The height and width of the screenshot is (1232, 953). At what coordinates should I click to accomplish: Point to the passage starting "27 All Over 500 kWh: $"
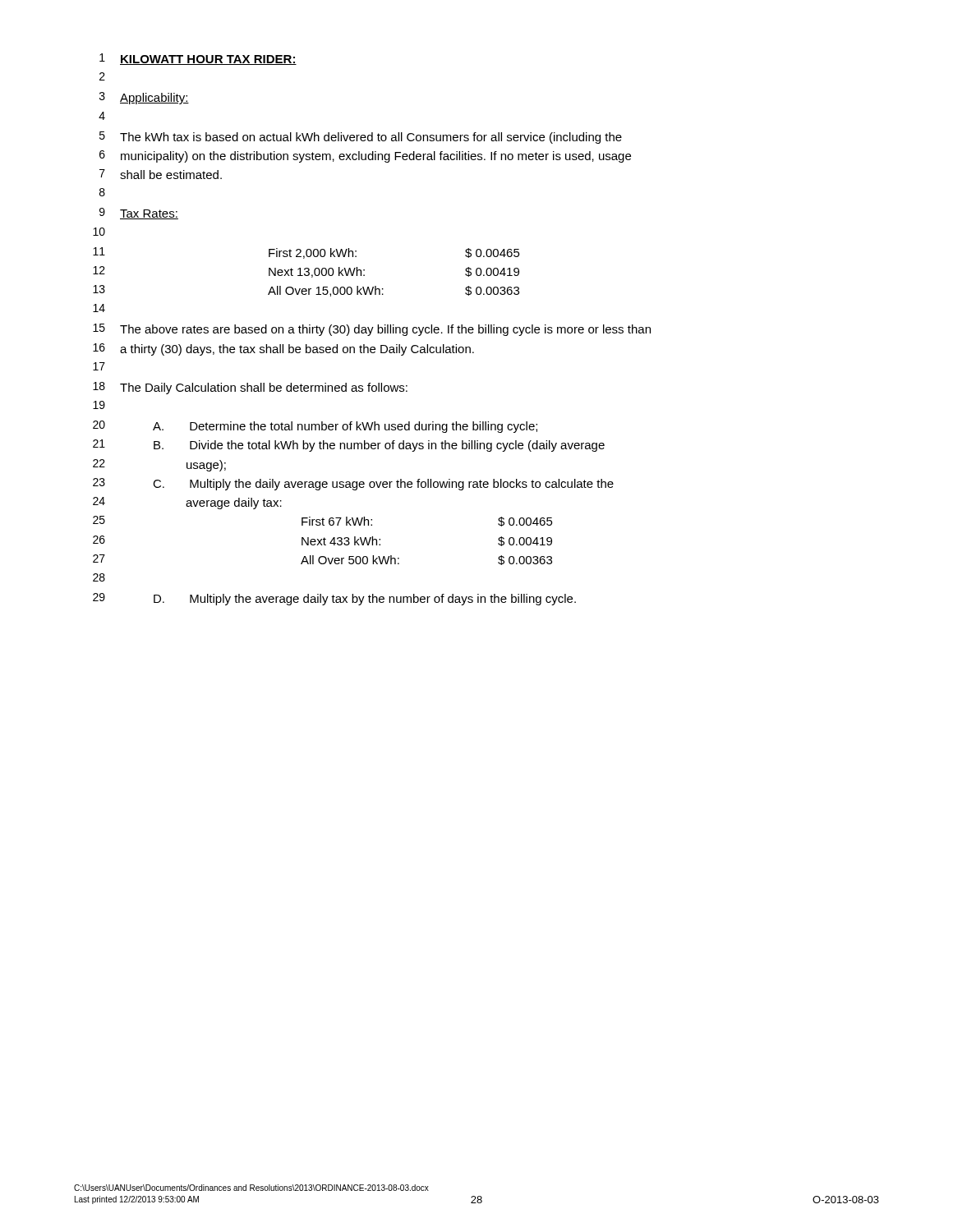[322, 560]
